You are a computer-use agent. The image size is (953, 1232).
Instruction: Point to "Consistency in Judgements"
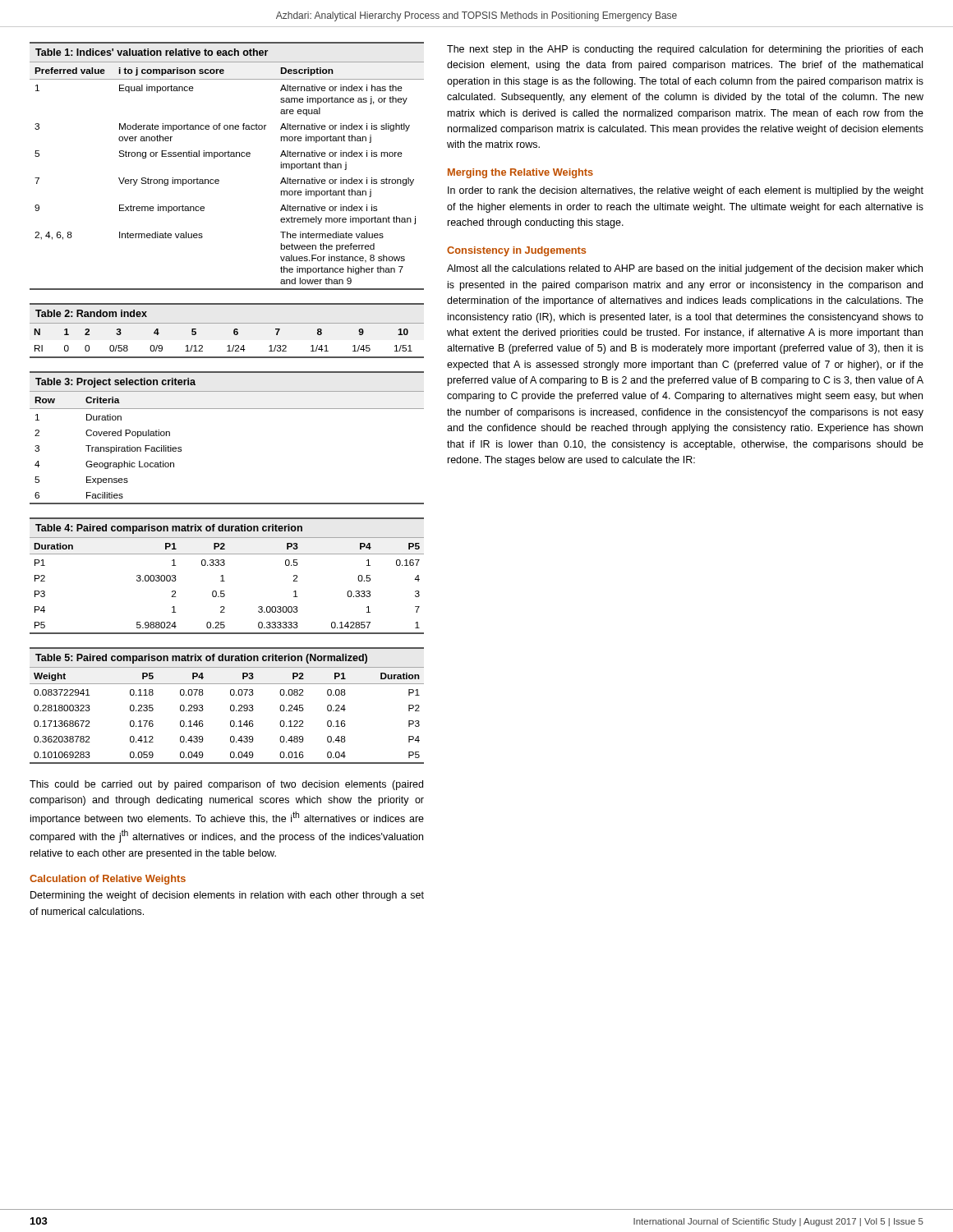(x=517, y=250)
